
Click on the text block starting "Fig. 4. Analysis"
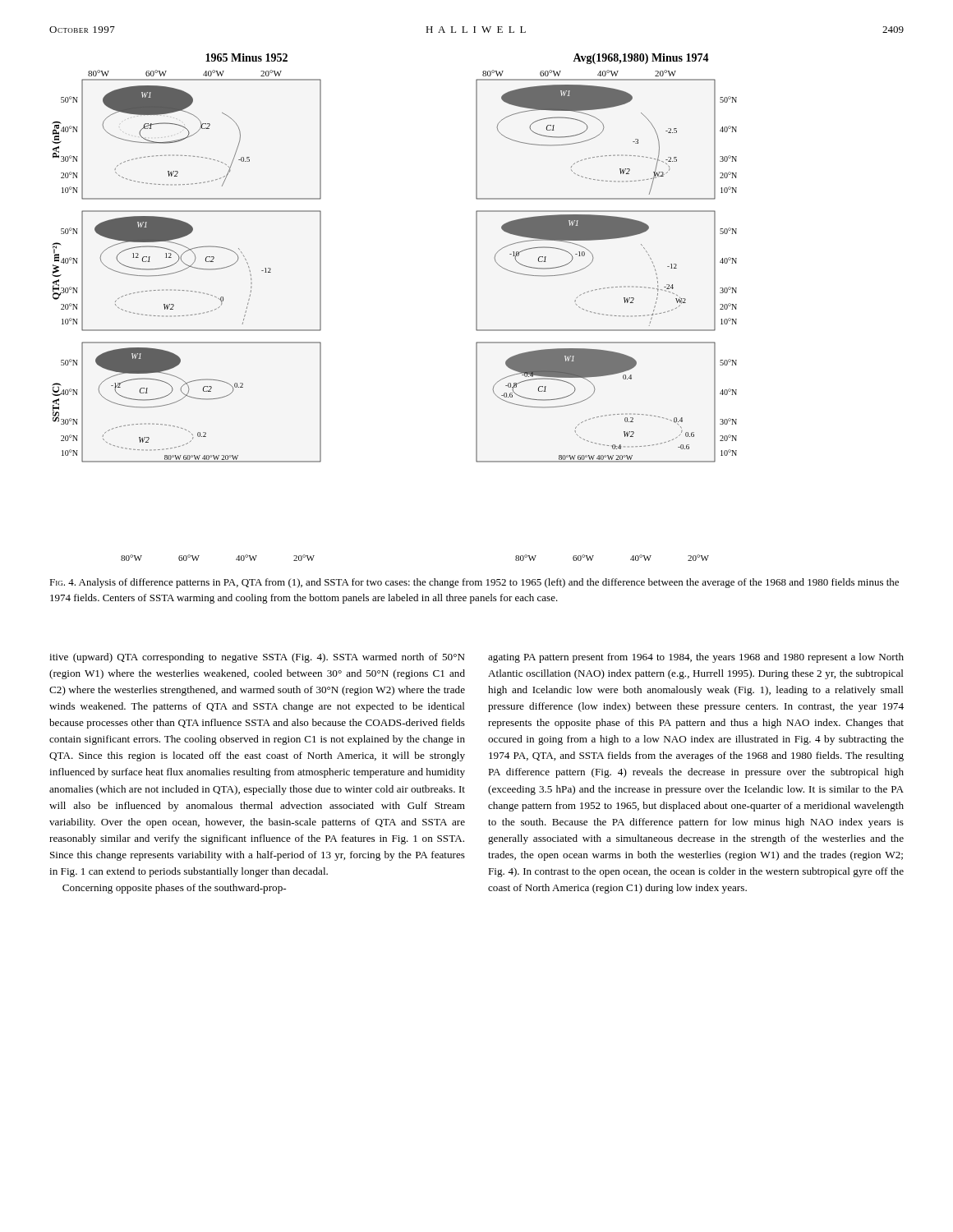click(474, 590)
